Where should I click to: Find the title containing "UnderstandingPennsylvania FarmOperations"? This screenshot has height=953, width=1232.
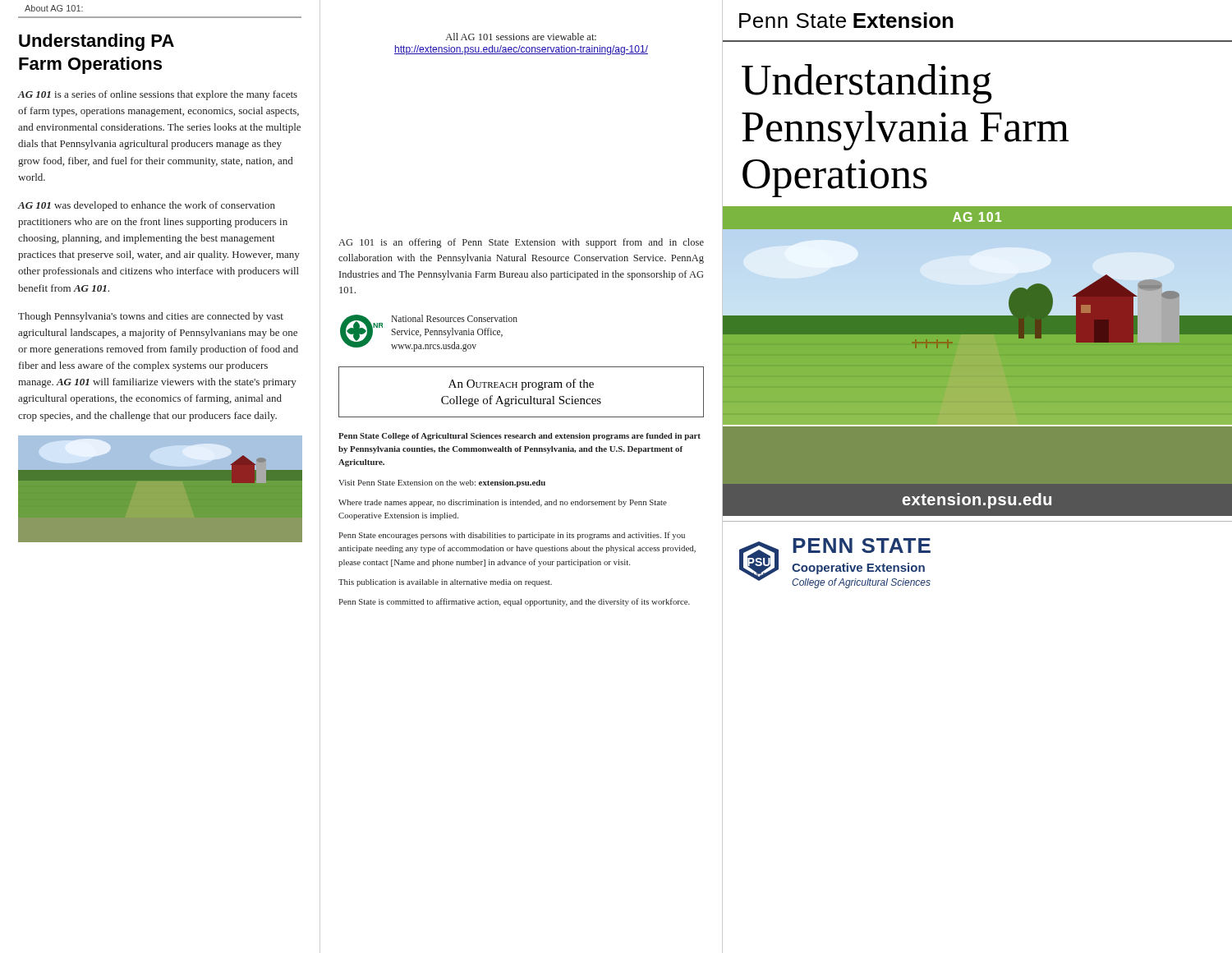tap(905, 127)
